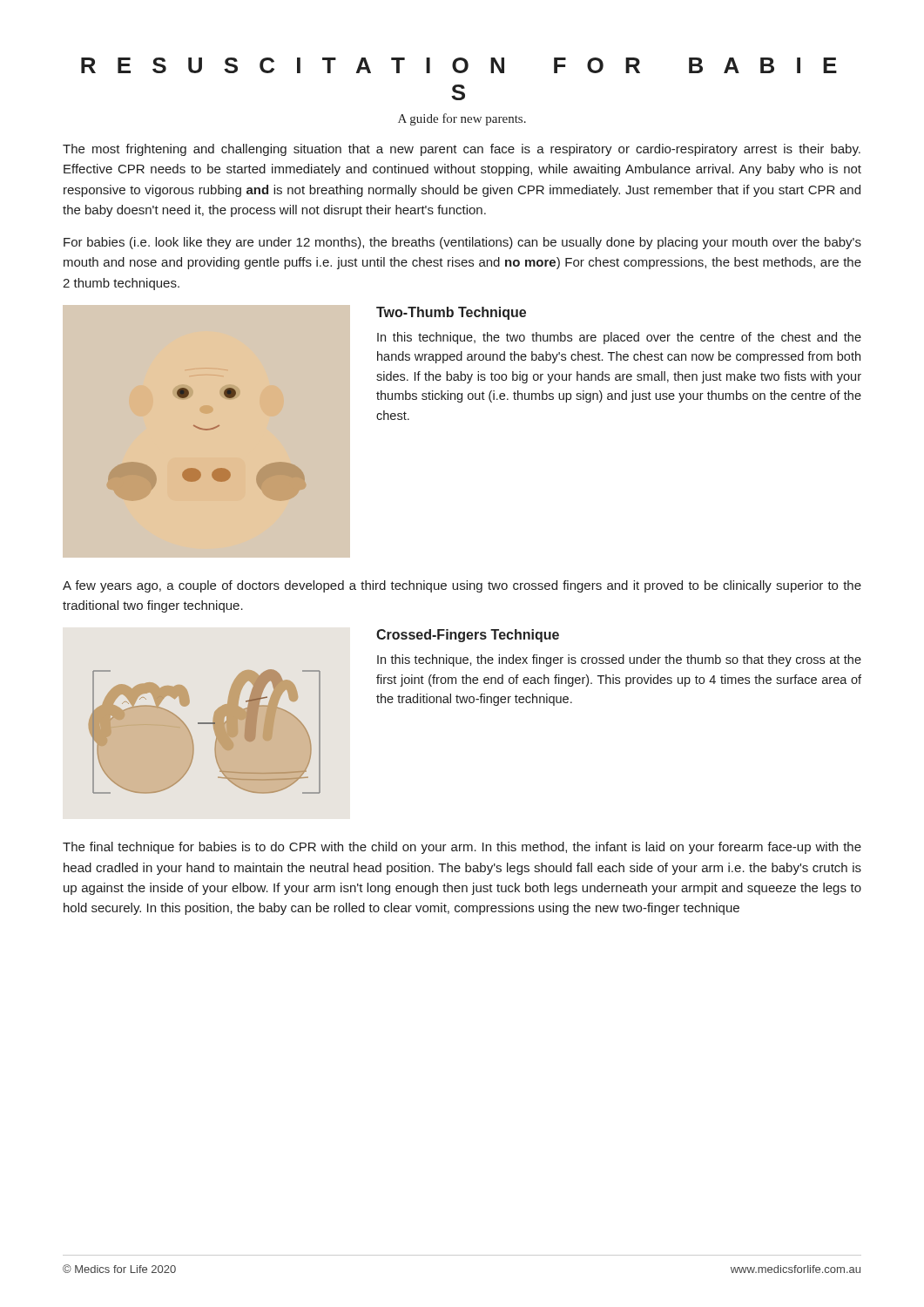Select the section header with the text "Crossed-Fingers Technique"

point(468,635)
